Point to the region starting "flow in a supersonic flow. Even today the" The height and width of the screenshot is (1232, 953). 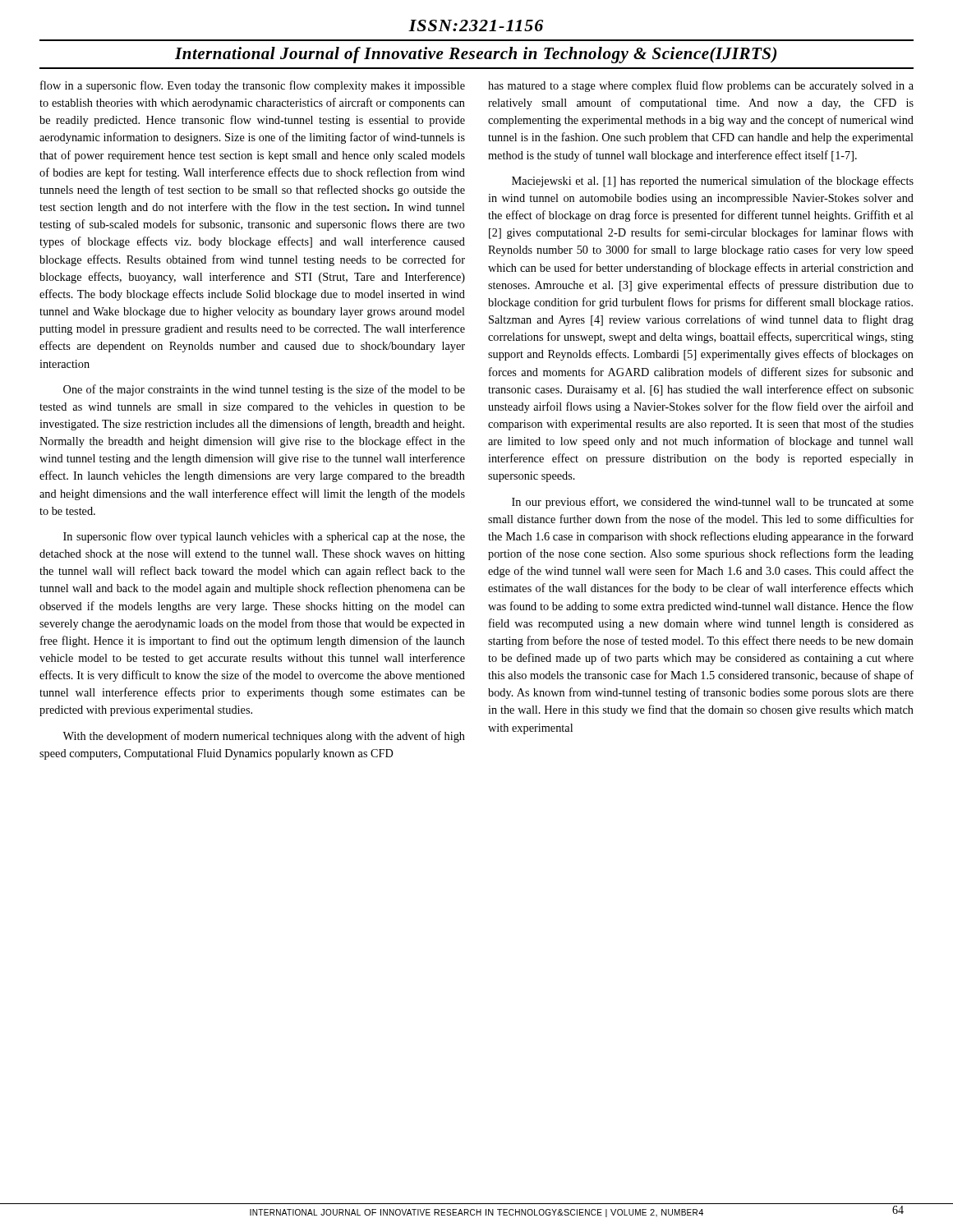click(x=252, y=224)
